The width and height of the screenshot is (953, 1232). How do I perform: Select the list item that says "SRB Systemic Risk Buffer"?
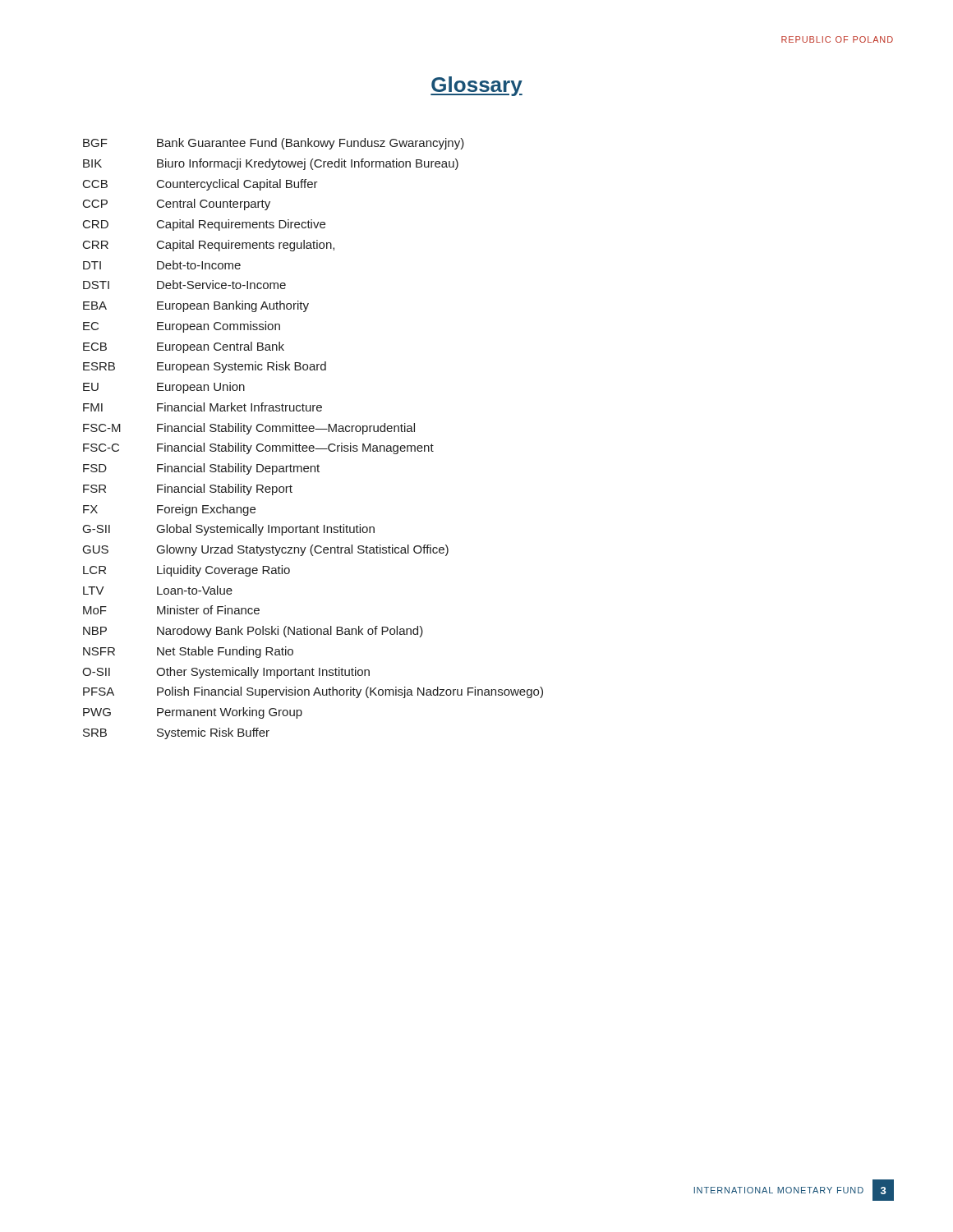point(176,733)
